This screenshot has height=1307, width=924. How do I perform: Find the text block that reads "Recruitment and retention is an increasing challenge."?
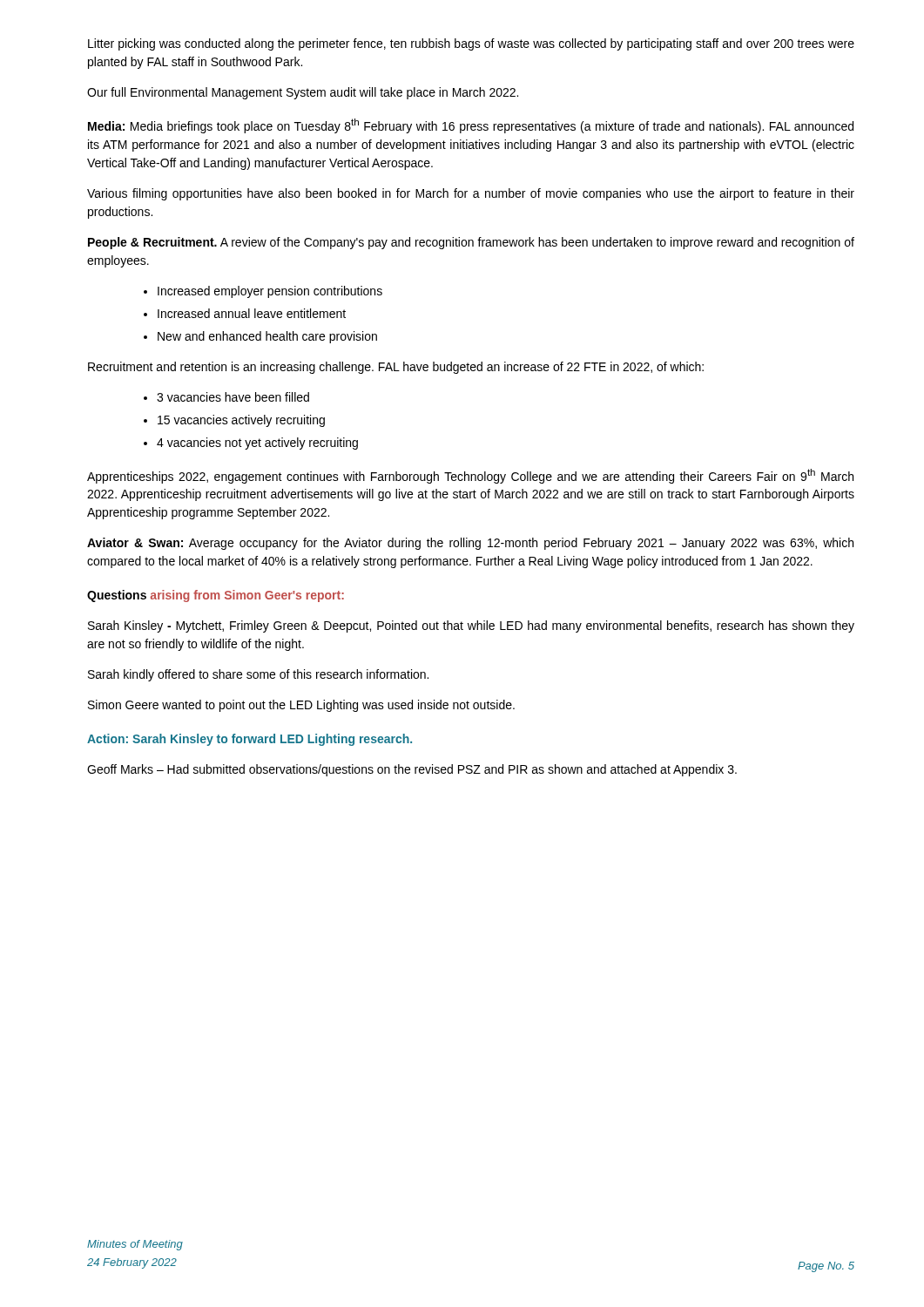pos(396,367)
